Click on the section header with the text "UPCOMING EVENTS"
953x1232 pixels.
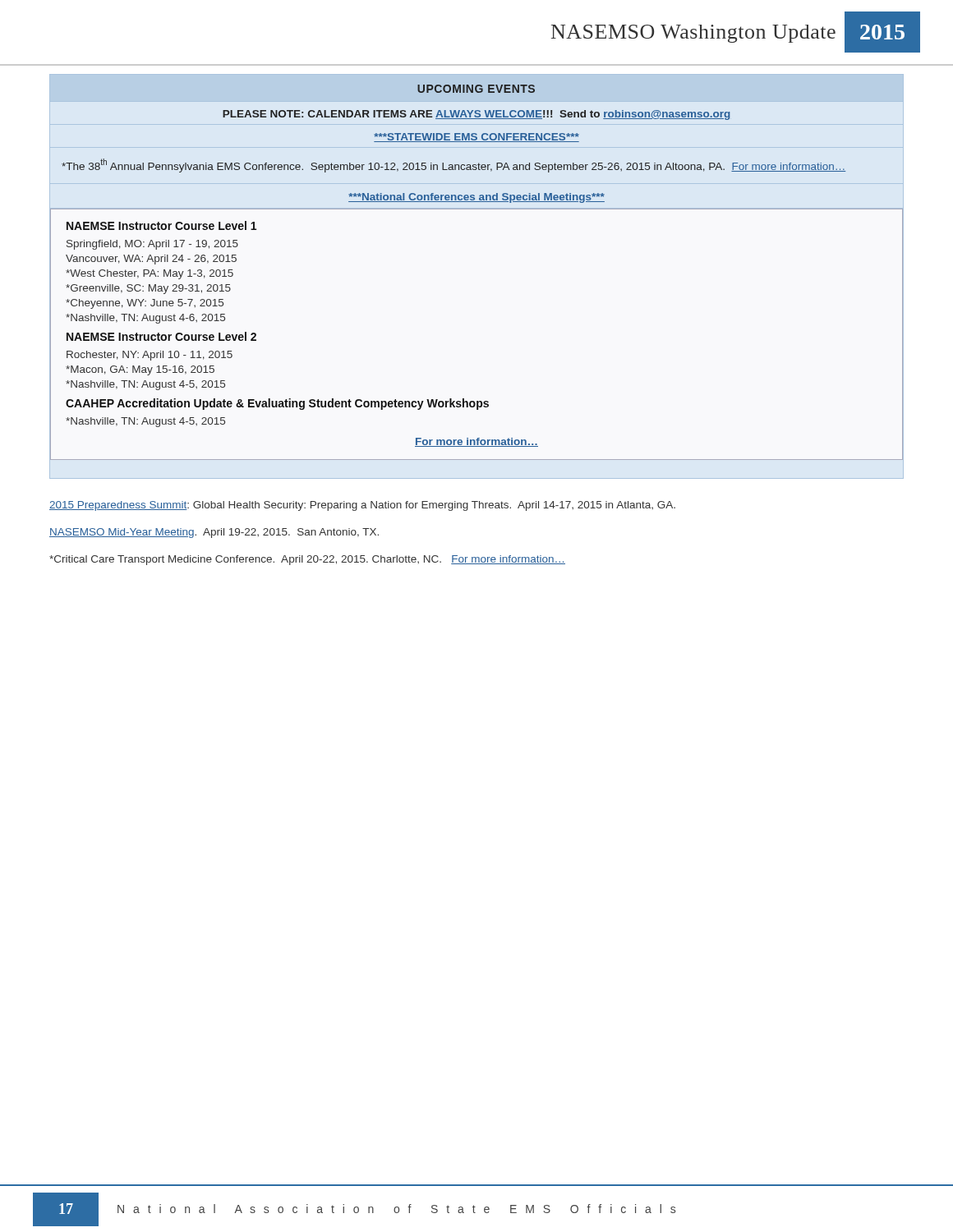pos(476,89)
